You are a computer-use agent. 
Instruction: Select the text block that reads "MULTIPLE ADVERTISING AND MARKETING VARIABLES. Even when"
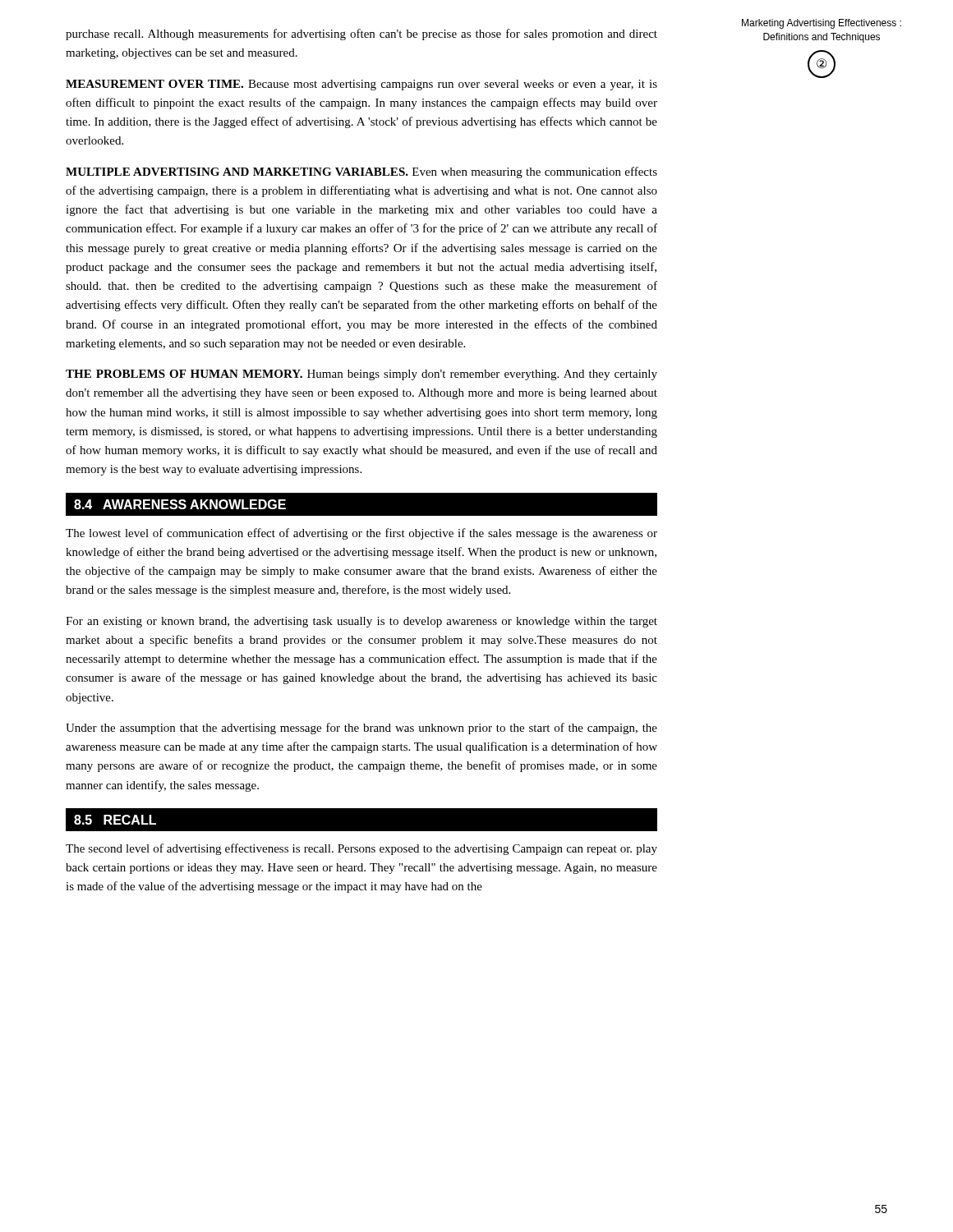[x=362, y=257]
